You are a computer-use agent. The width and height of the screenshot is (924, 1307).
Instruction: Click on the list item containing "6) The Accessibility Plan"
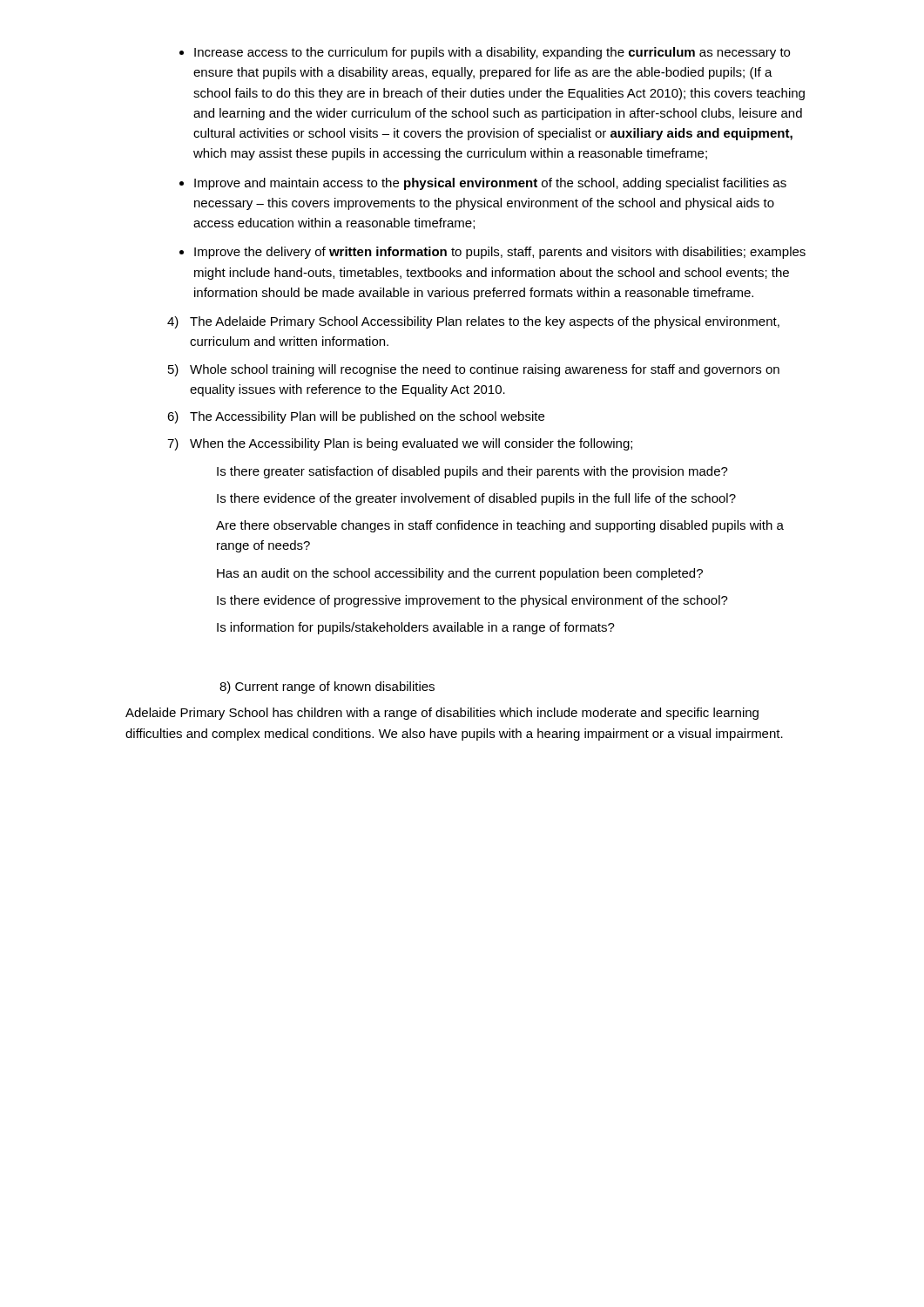click(x=488, y=416)
